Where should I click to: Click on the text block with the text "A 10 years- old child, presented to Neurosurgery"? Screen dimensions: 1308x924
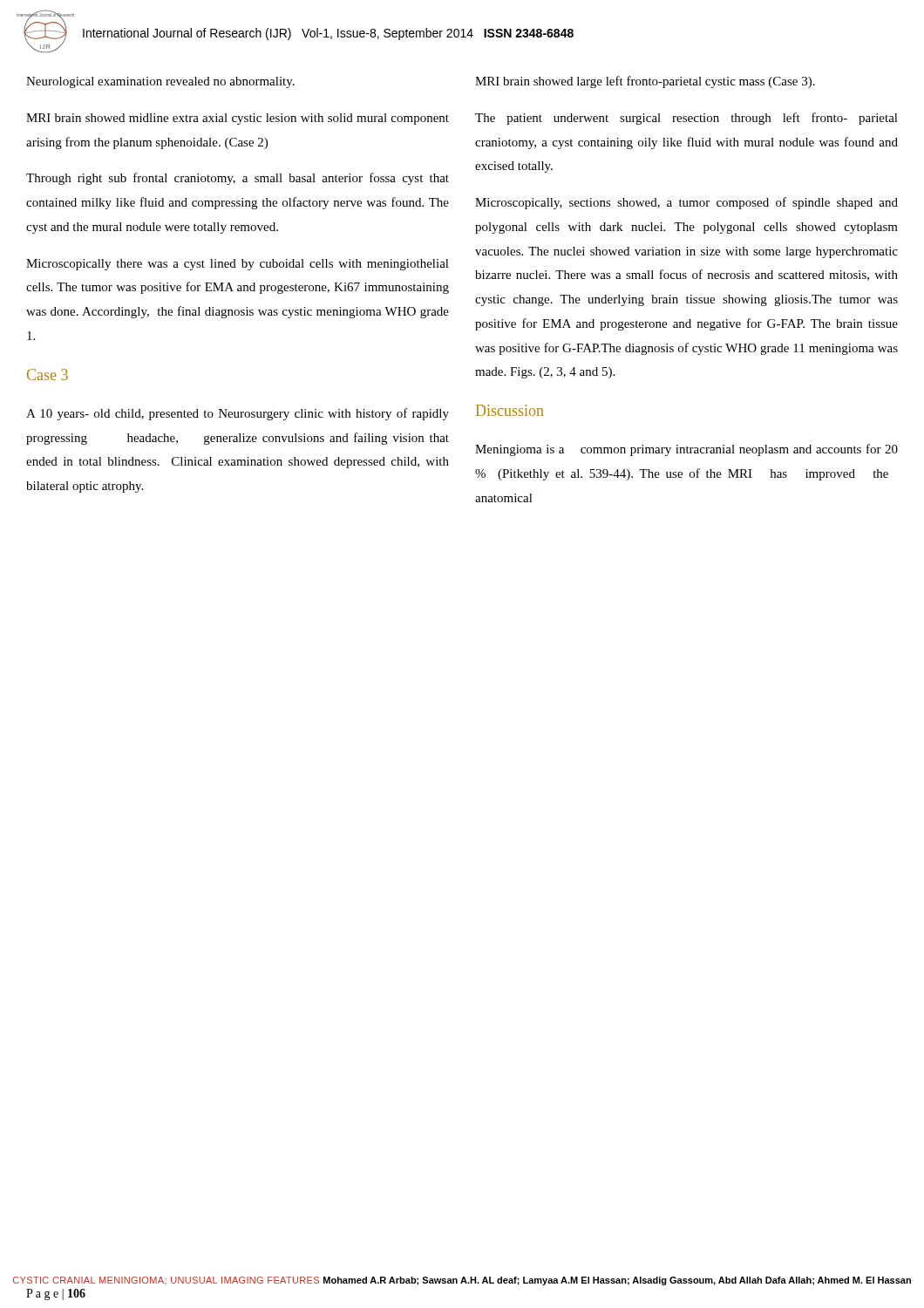[238, 450]
